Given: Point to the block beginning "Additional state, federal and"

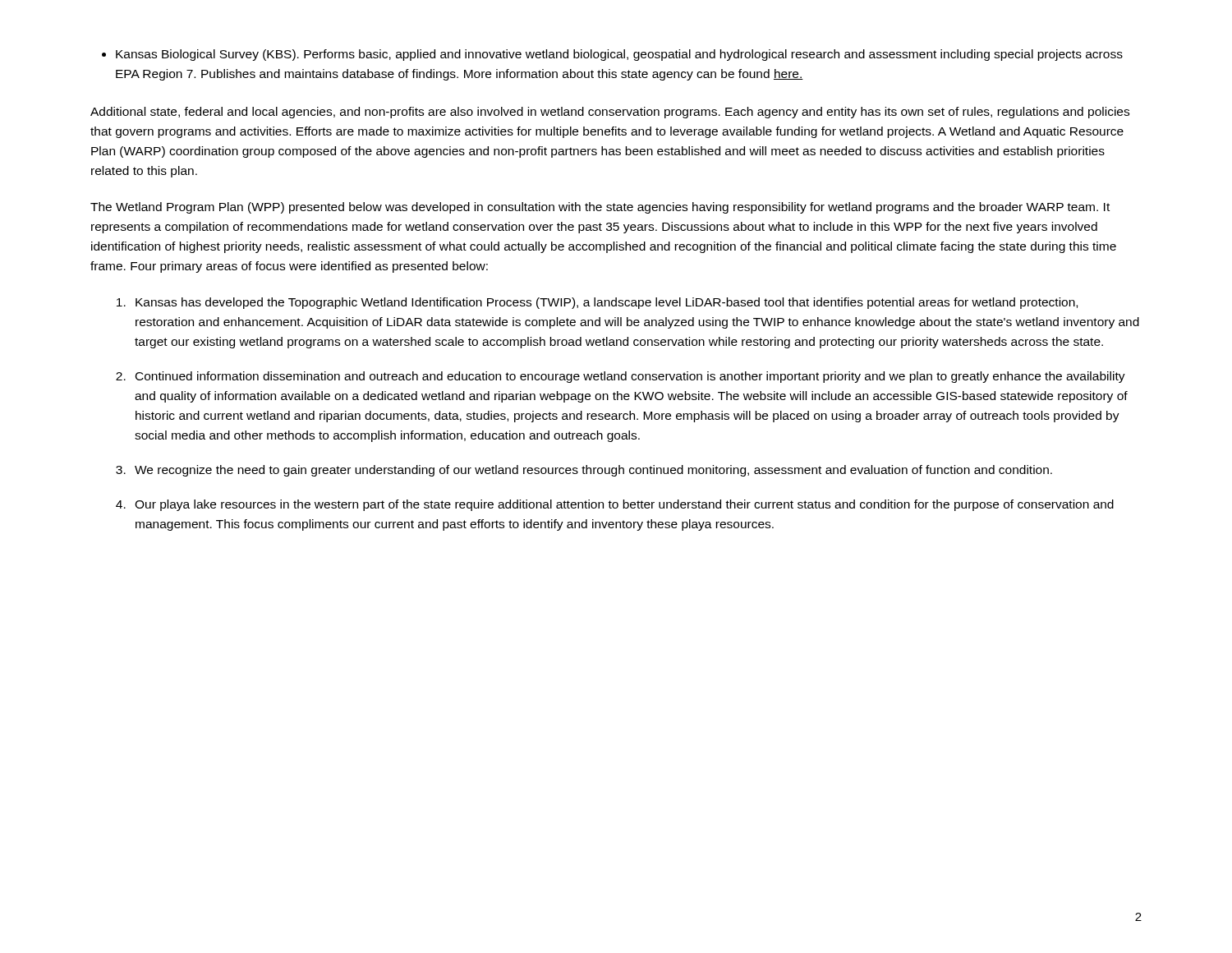Looking at the screenshot, I should tap(610, 141).
